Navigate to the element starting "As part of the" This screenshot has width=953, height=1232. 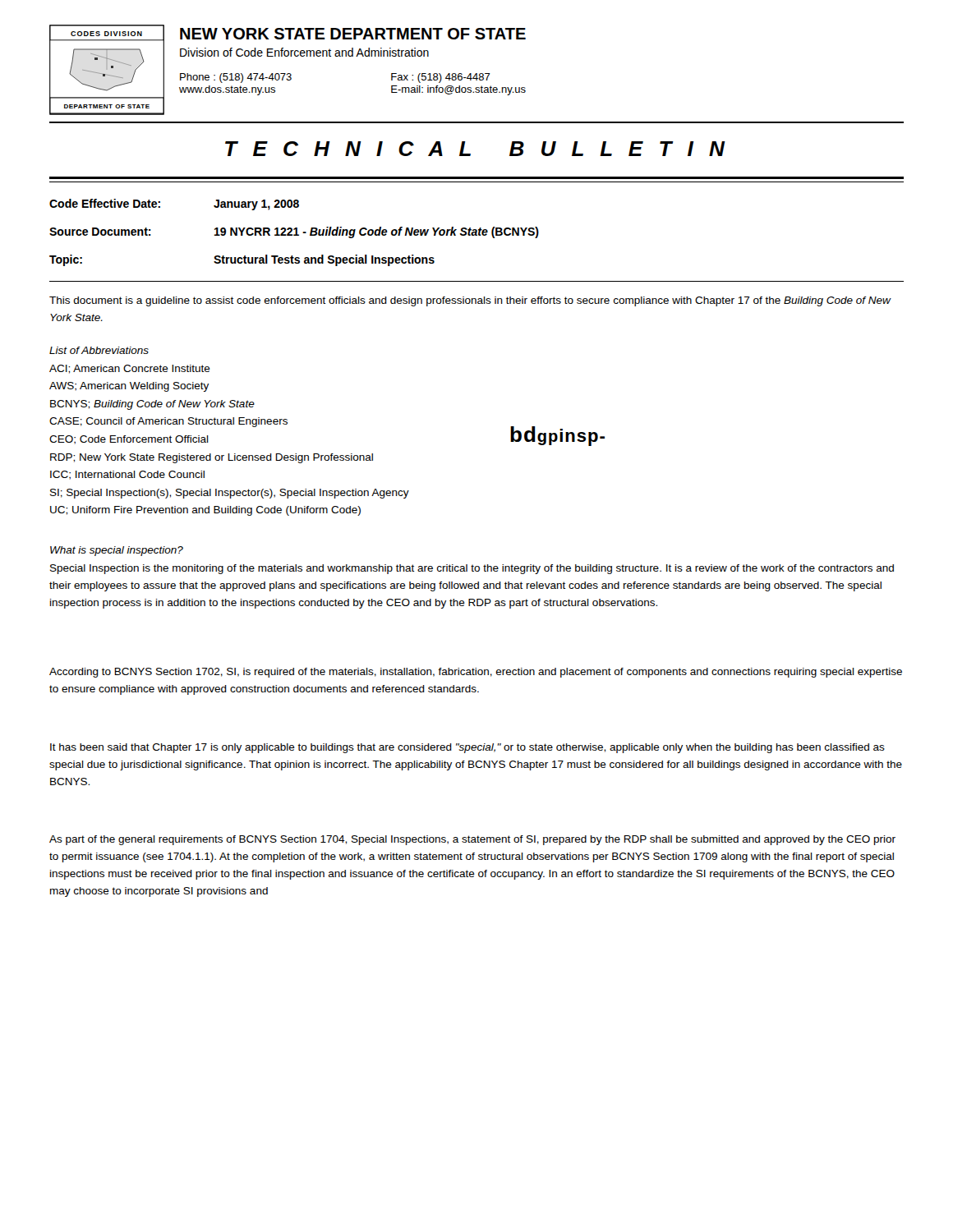point(472,865)
